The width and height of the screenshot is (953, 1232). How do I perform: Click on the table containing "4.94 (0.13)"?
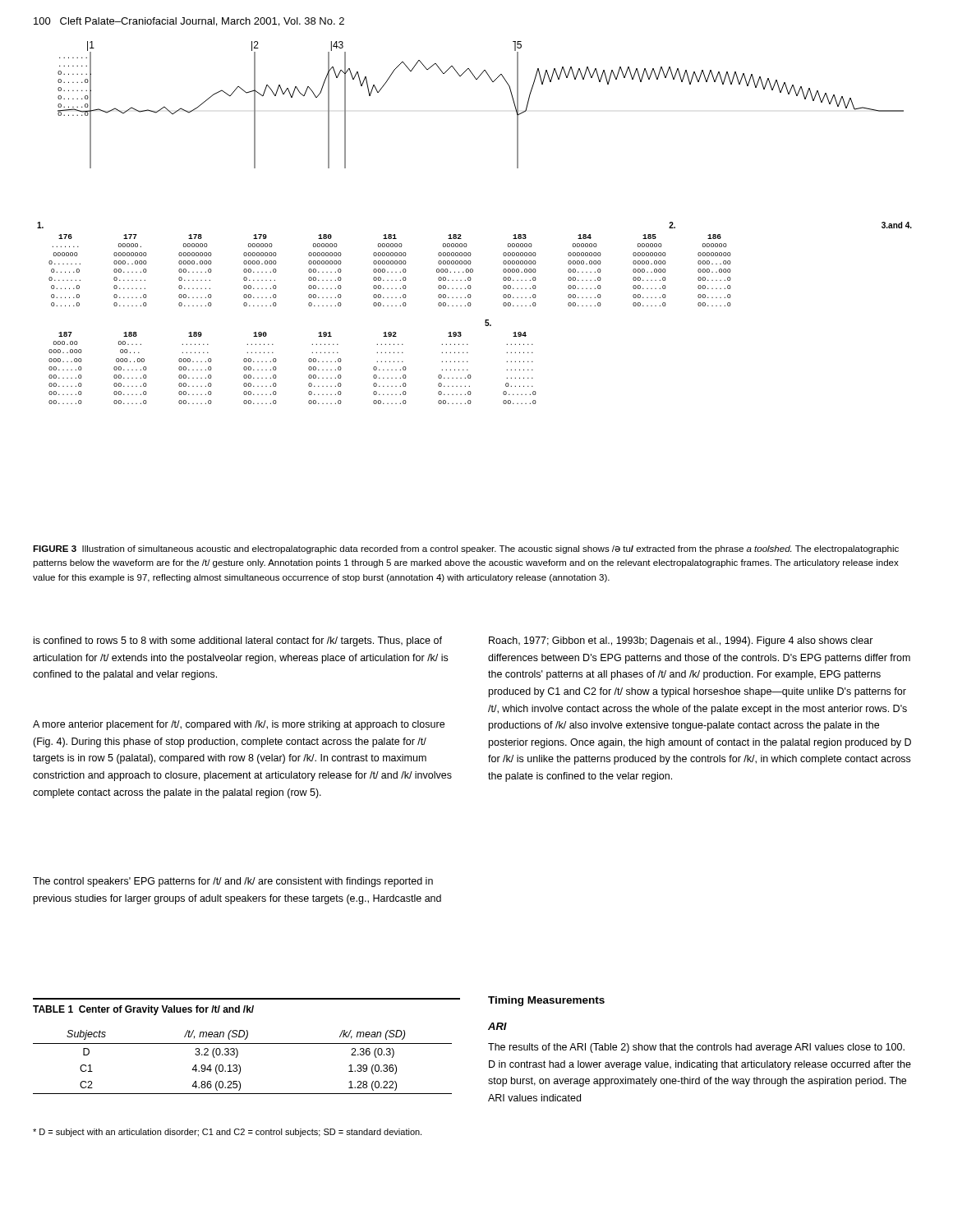(242, 1060)
